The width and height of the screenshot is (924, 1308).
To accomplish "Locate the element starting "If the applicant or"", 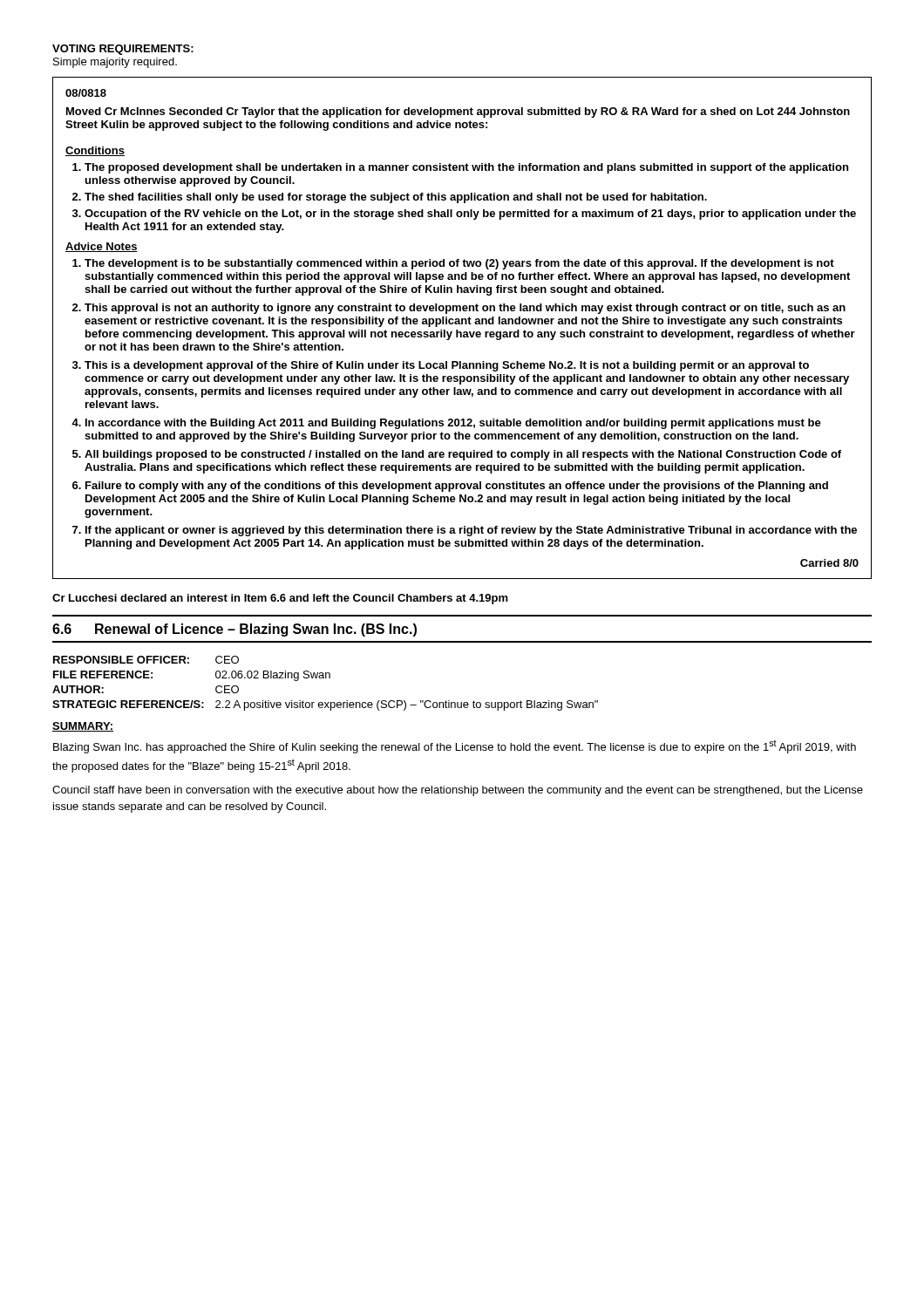I will click(471, 536).
